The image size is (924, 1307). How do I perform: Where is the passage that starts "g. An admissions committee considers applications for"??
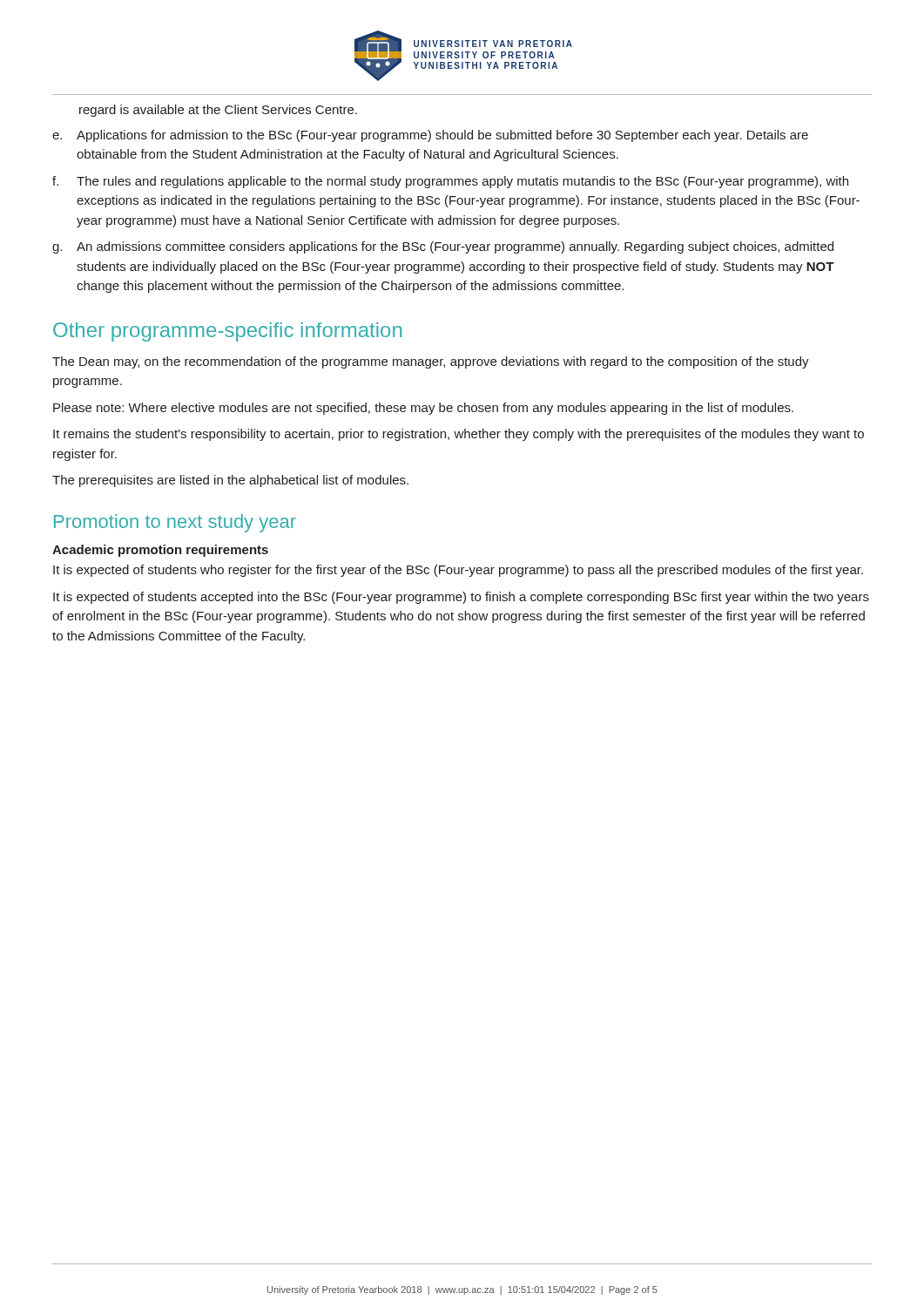[x=462, y=266]
